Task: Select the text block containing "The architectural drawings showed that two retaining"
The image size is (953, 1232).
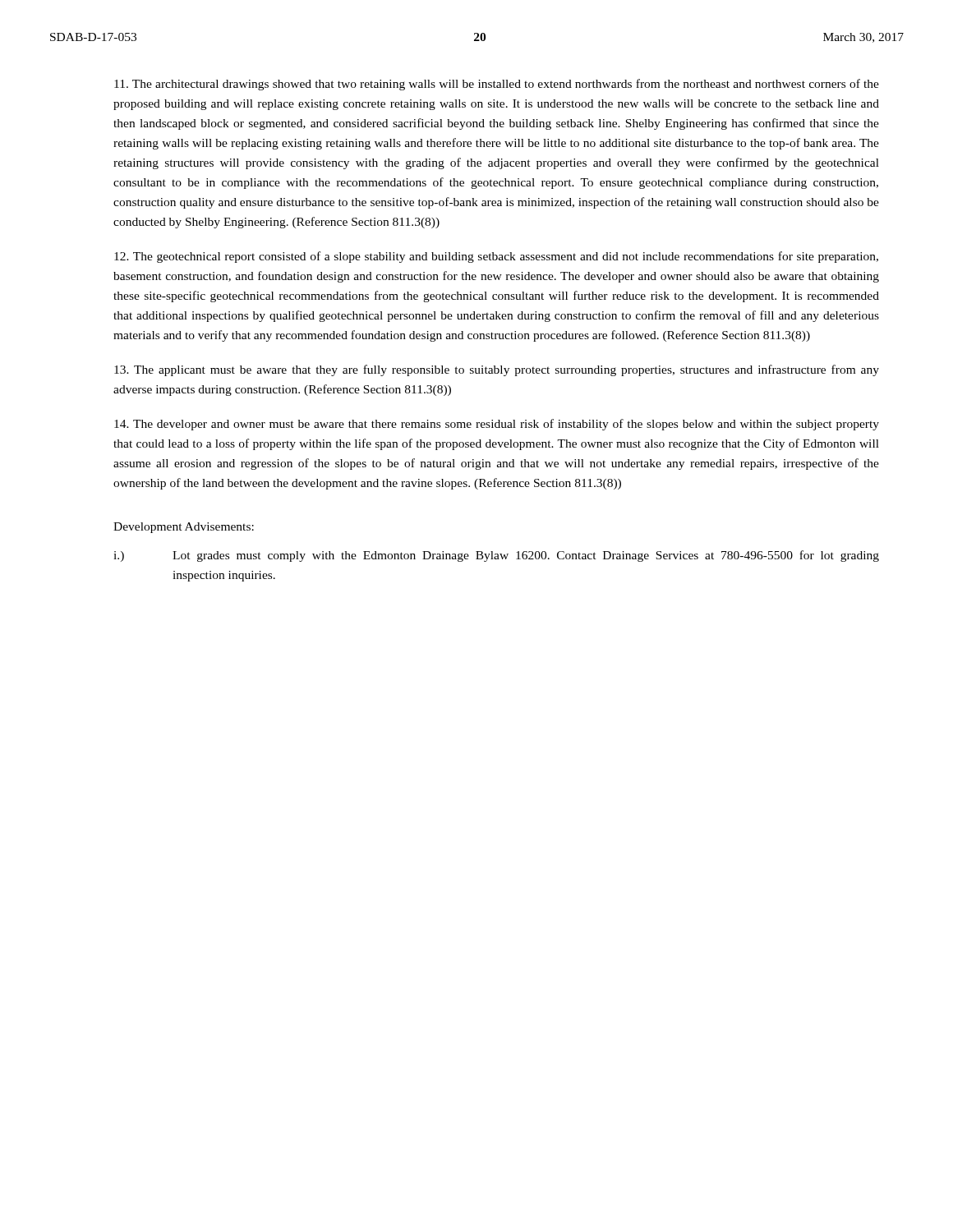Action: point(496,152)
